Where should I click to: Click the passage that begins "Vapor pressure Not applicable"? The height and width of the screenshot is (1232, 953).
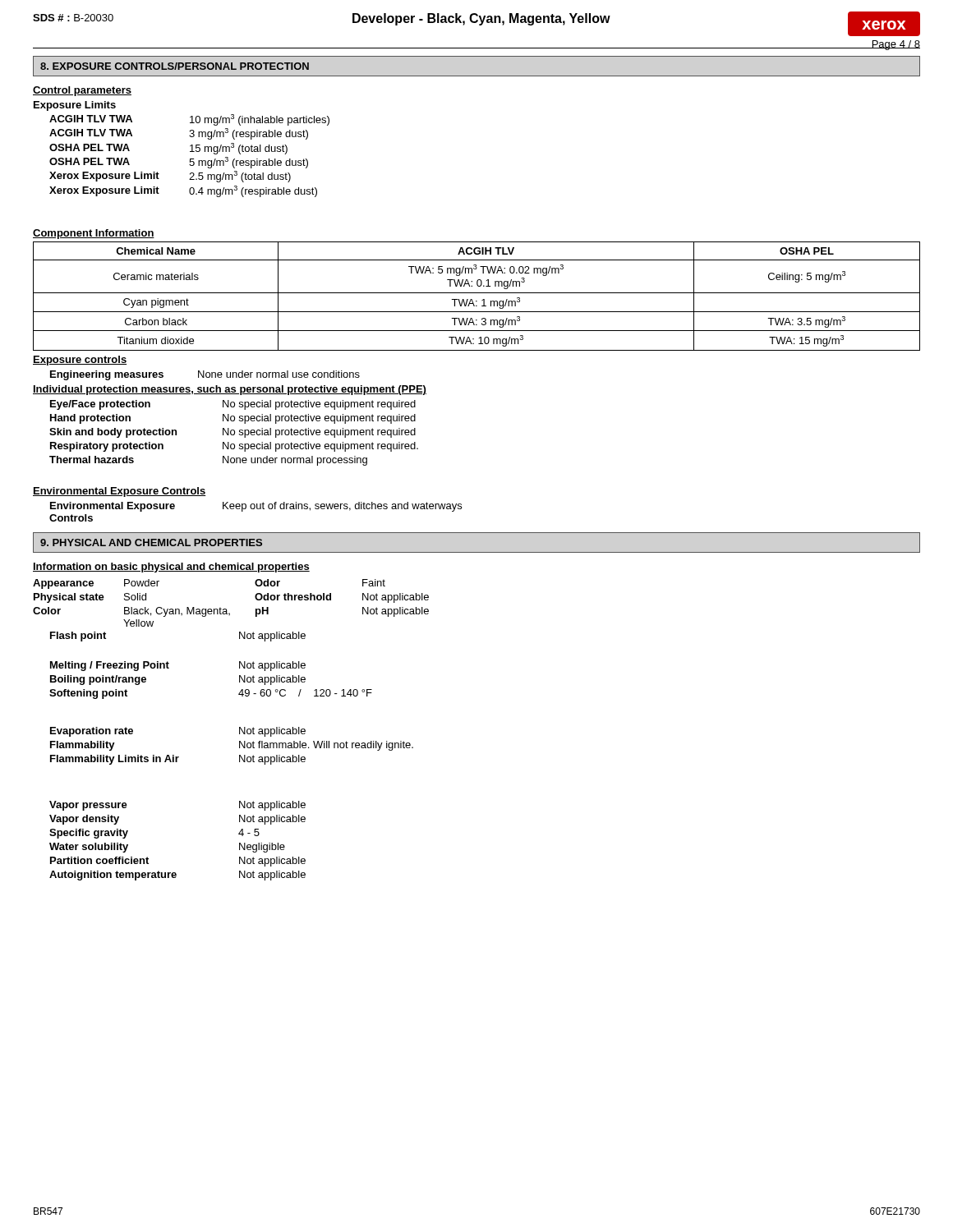coord(84,805)
